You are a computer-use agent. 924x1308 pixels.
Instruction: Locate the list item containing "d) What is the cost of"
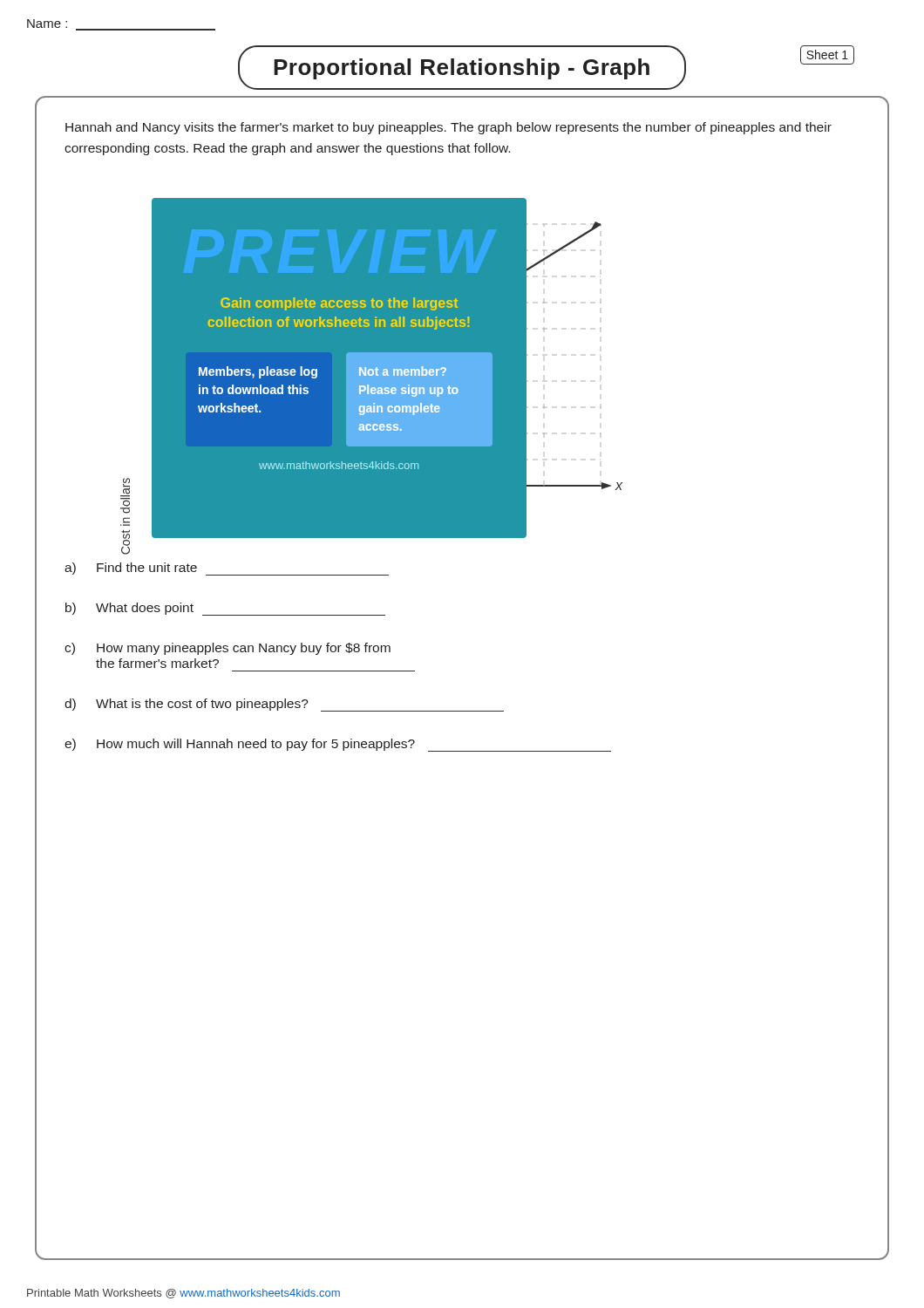(284, 704)
